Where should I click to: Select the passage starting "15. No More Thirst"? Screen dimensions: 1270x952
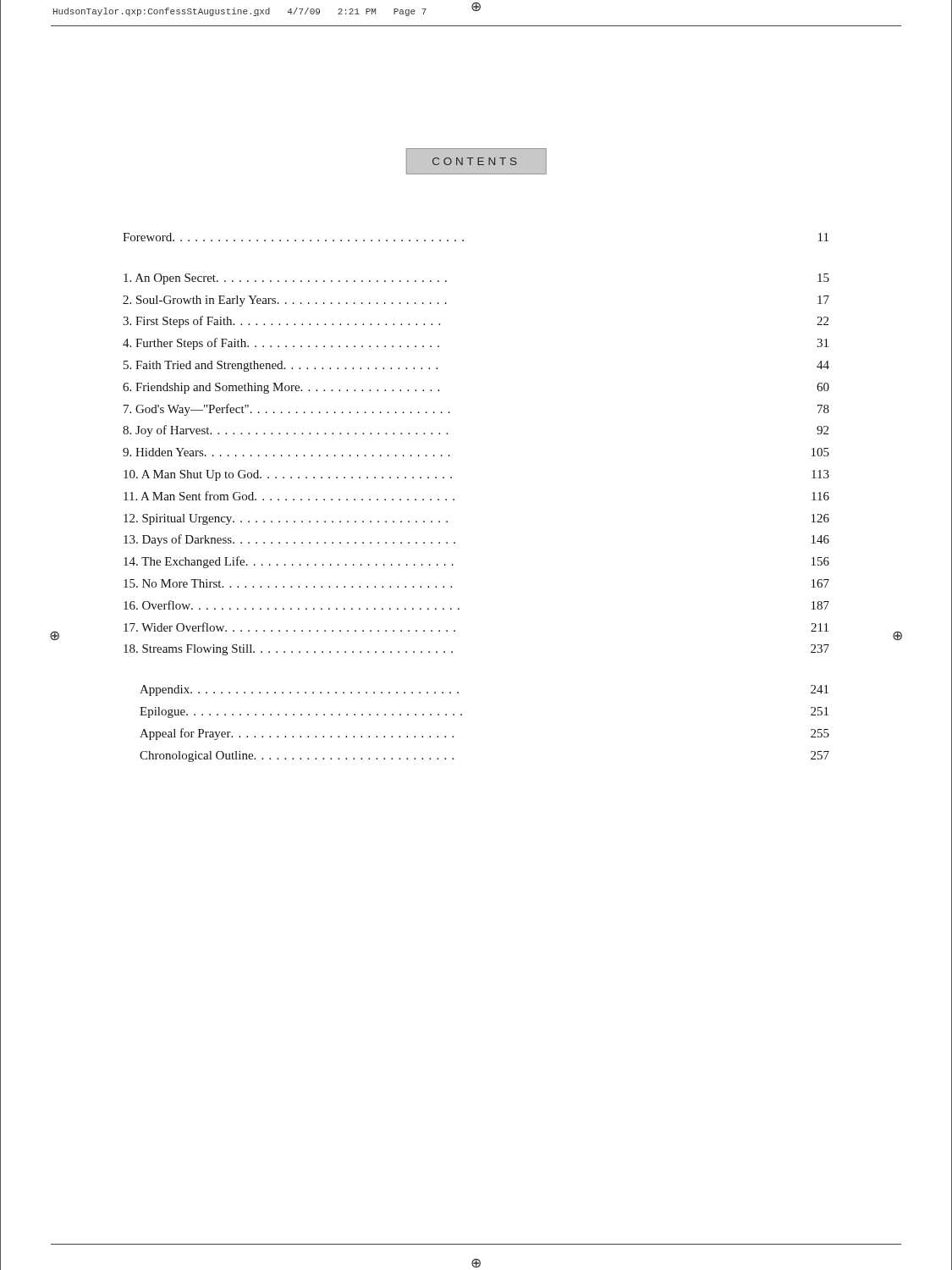click(175, 582)
